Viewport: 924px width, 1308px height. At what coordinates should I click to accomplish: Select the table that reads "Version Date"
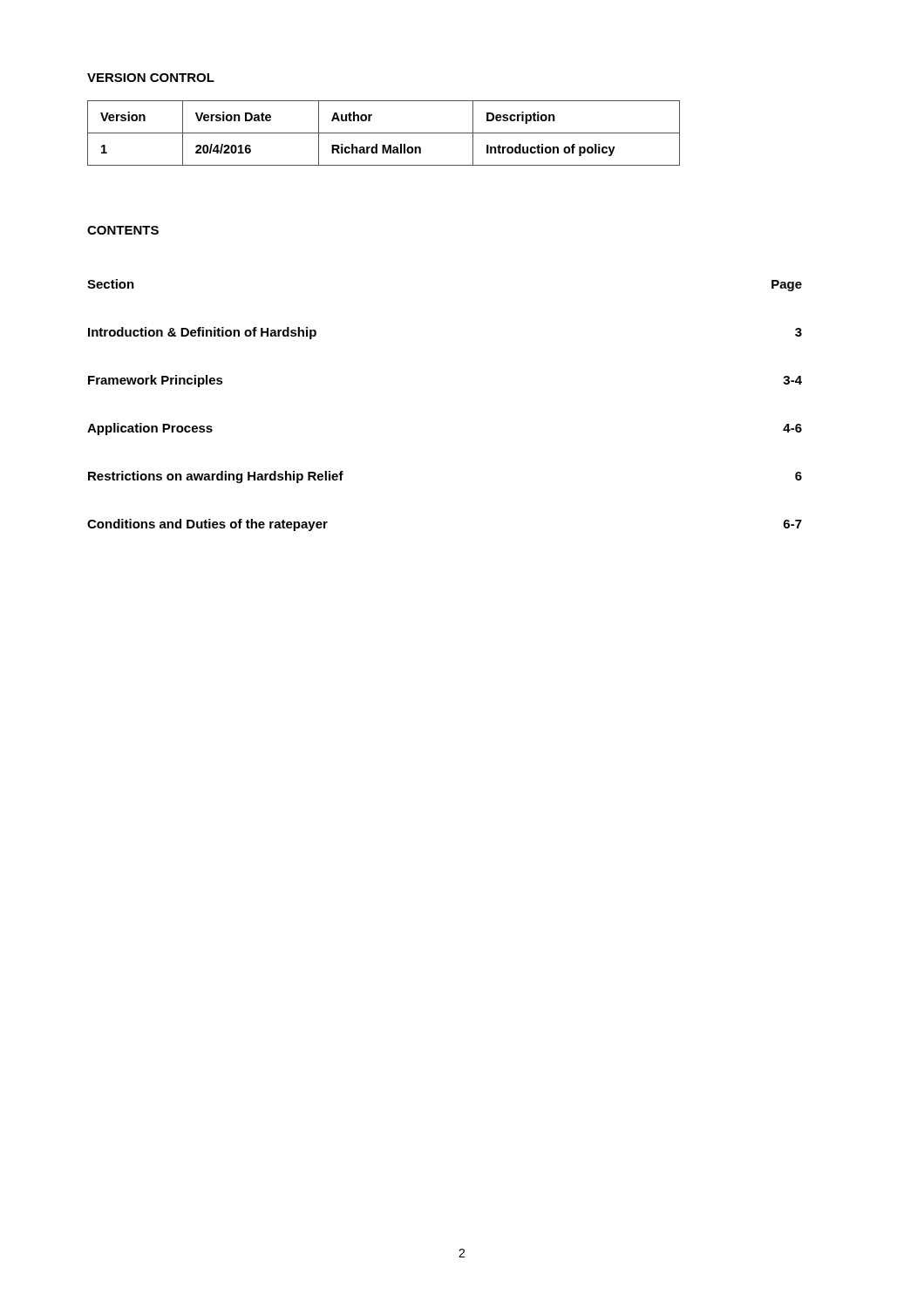462,133
